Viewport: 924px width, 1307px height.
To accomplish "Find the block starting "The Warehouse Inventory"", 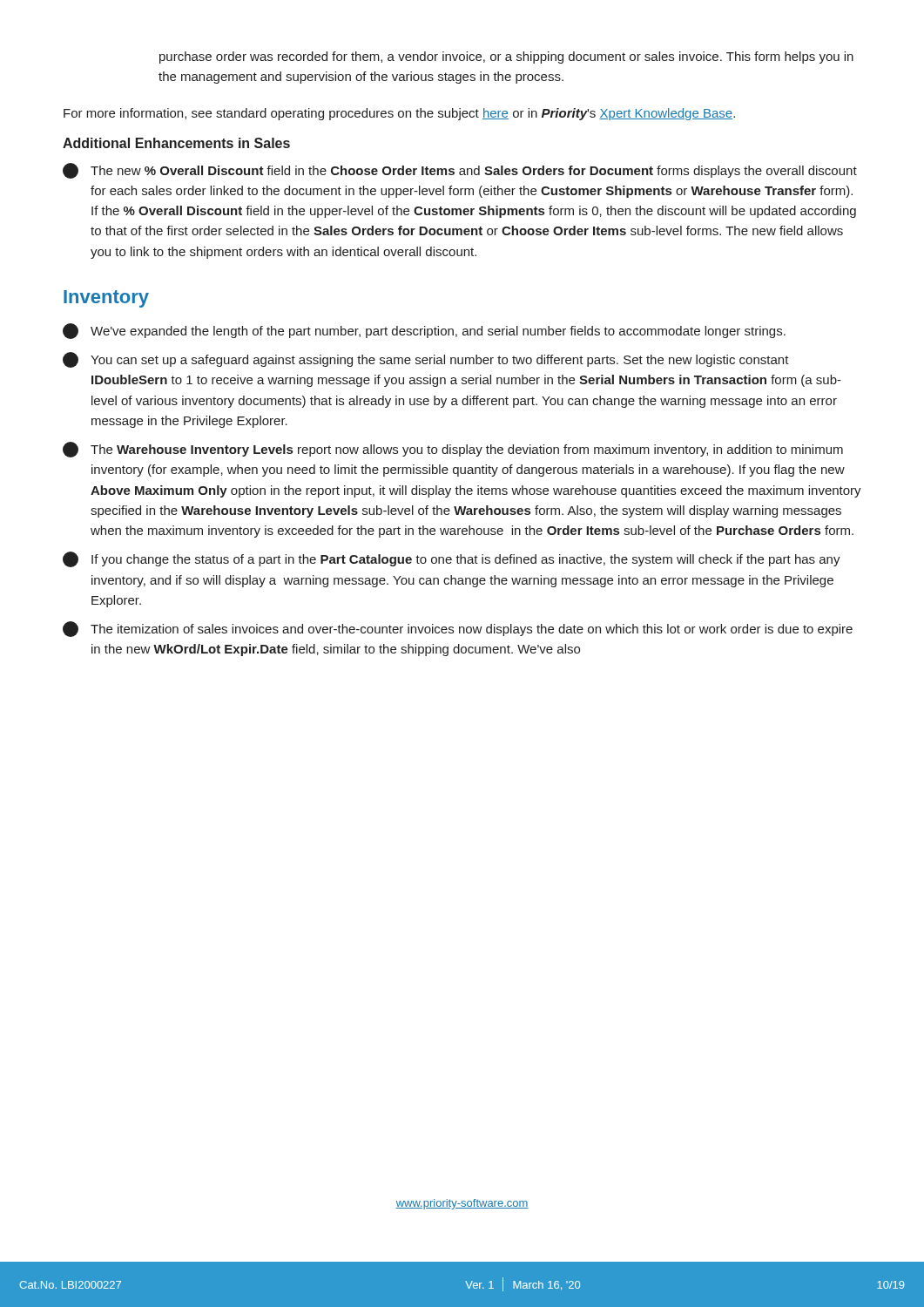I will pos(462,490).
